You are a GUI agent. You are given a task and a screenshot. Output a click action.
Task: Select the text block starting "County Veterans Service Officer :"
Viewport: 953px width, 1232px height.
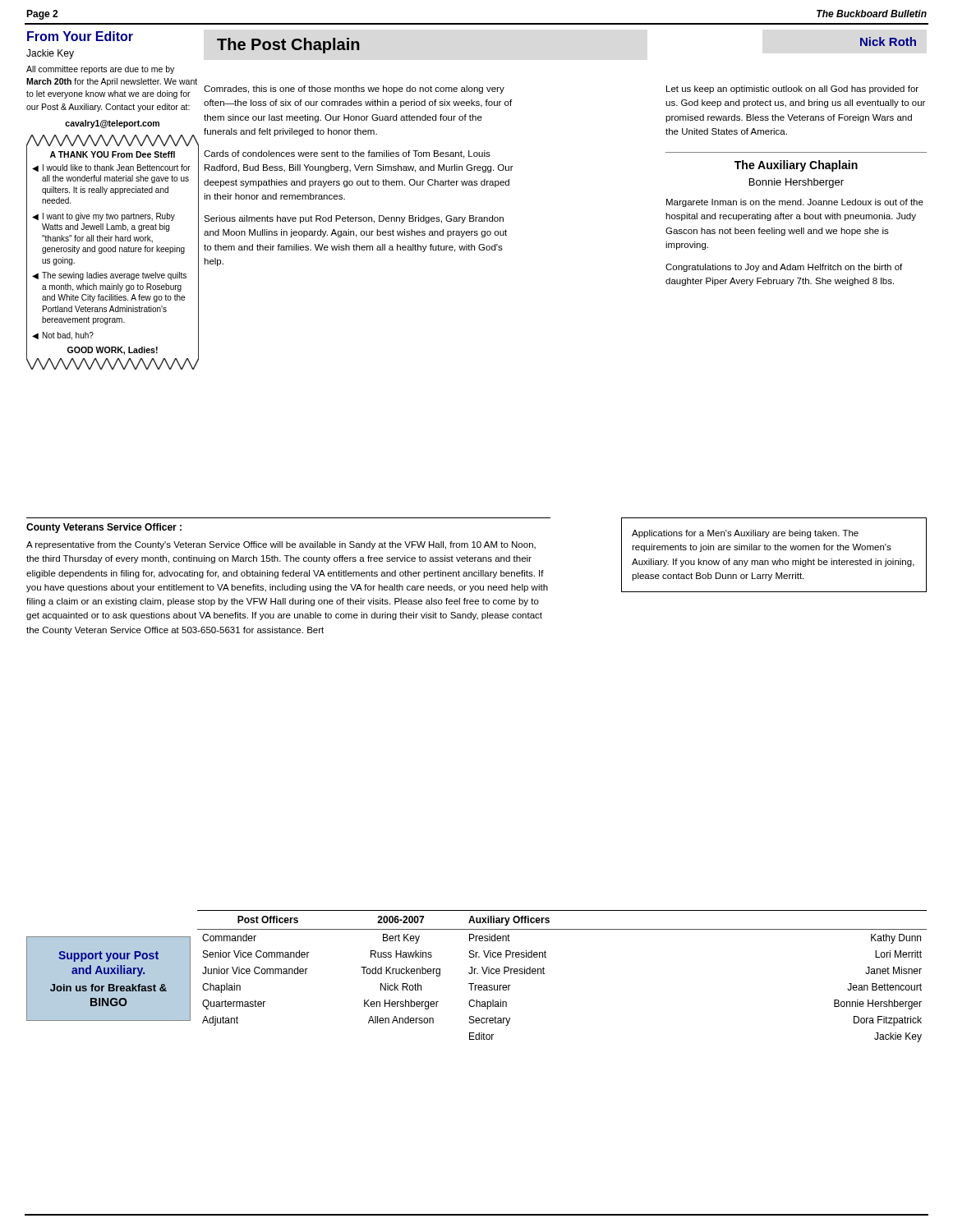pyautogui.click(x=104, y=527)
